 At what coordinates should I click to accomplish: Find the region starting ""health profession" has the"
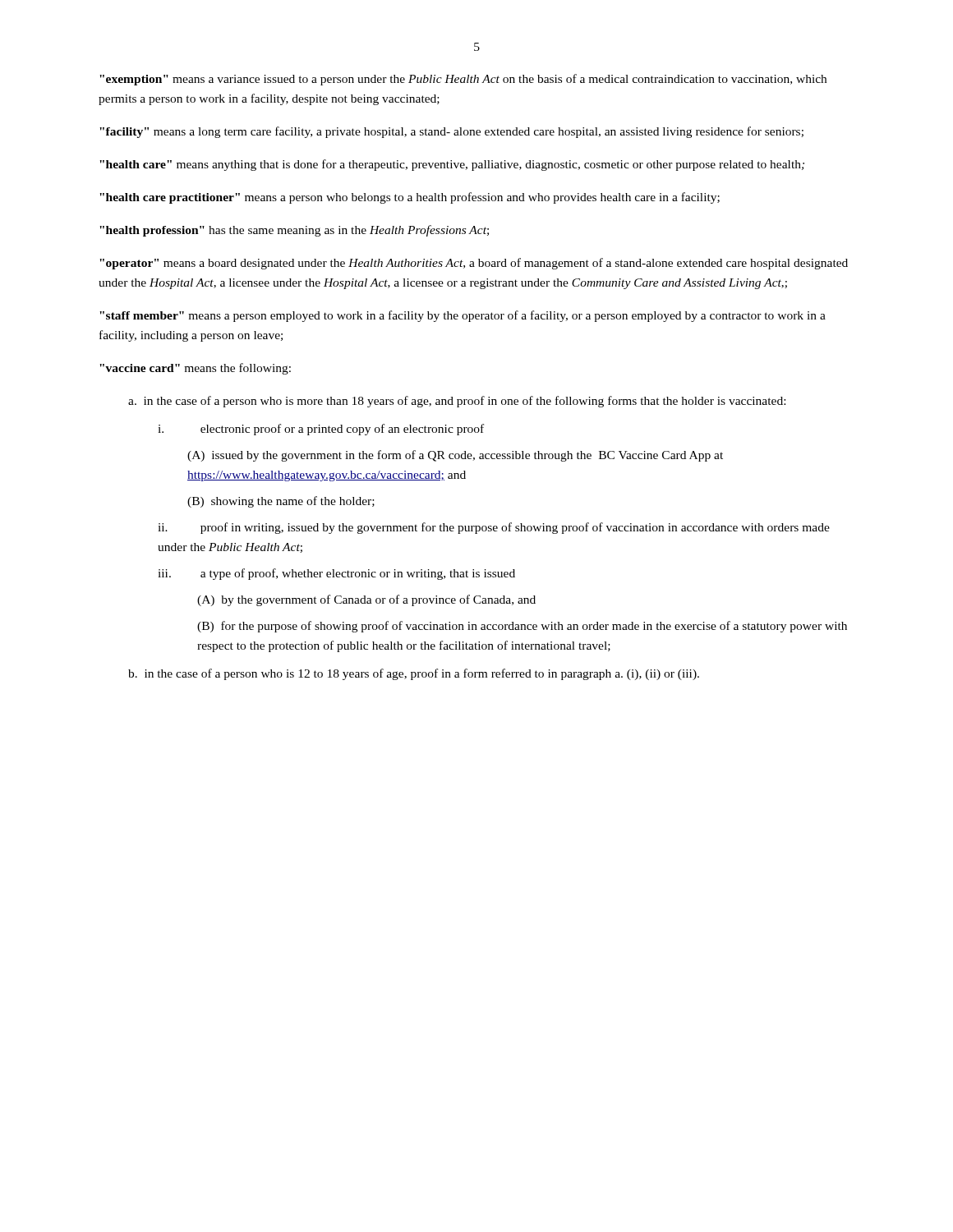[x=294, y=230]
